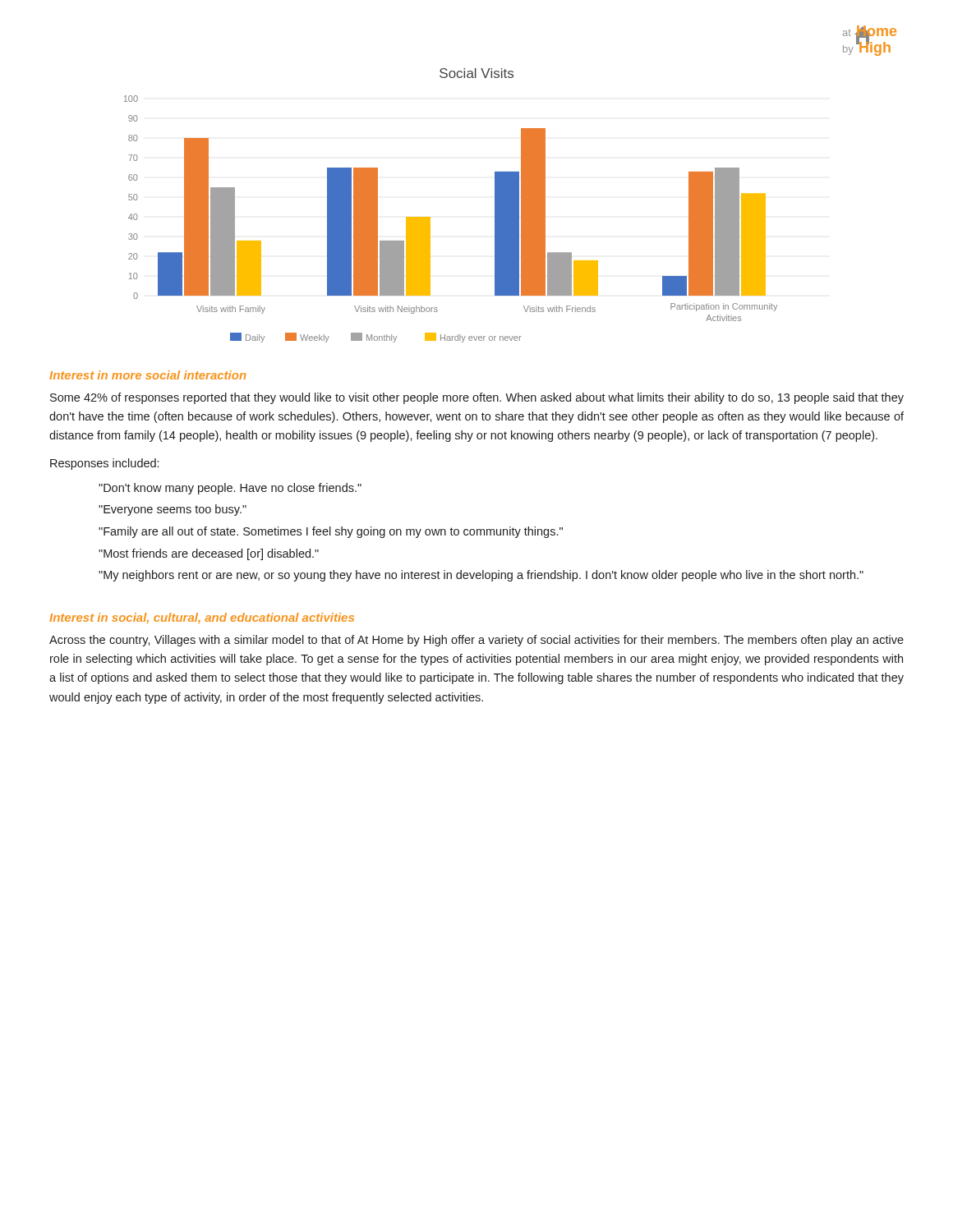Point to the section header beginning "Interest in social, cultural, and"
The width and height of the screenshot is (953, 1232).
point(202,617)
